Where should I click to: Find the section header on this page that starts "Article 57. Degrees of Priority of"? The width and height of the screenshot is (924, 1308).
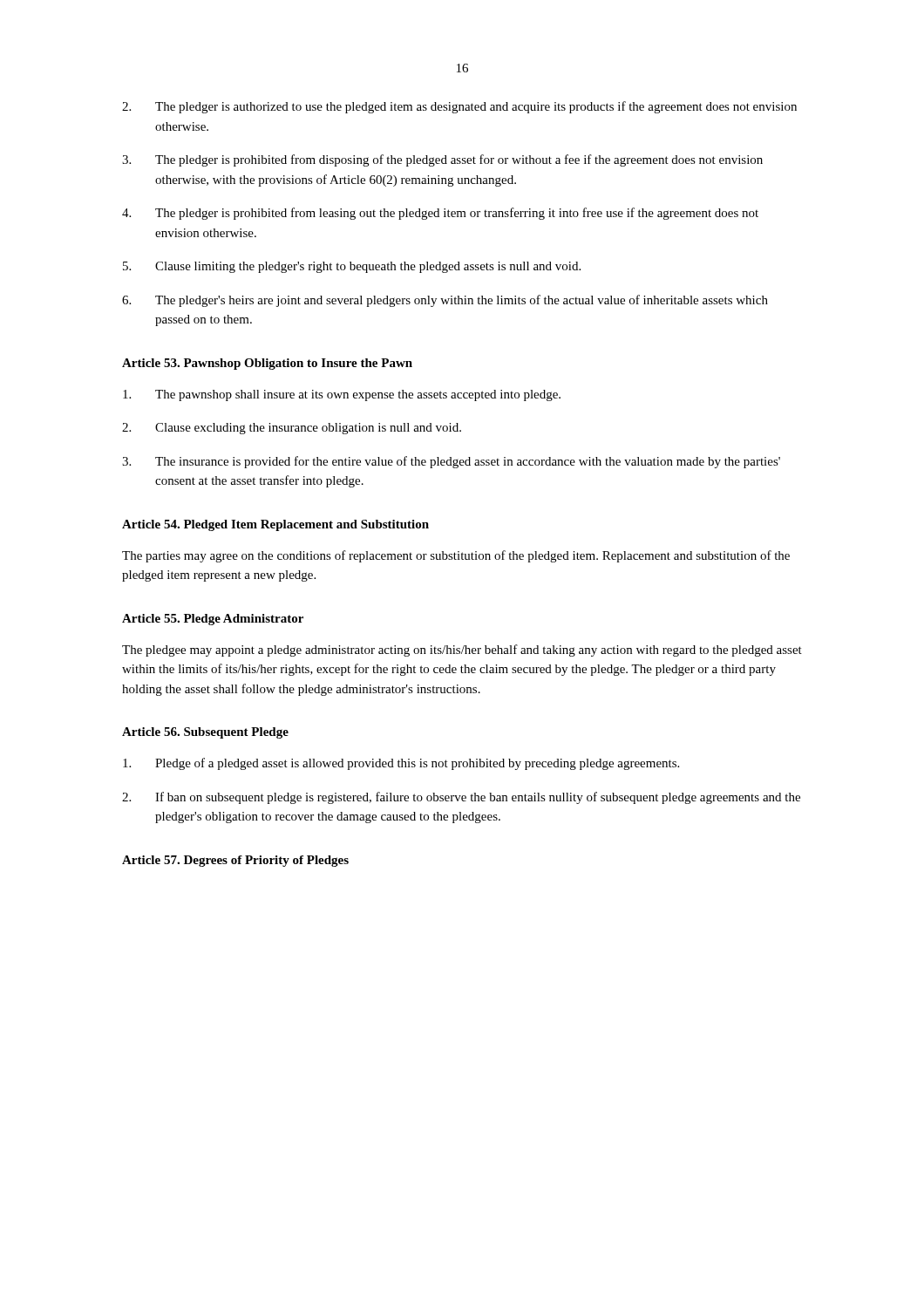(x=235, y=859)
